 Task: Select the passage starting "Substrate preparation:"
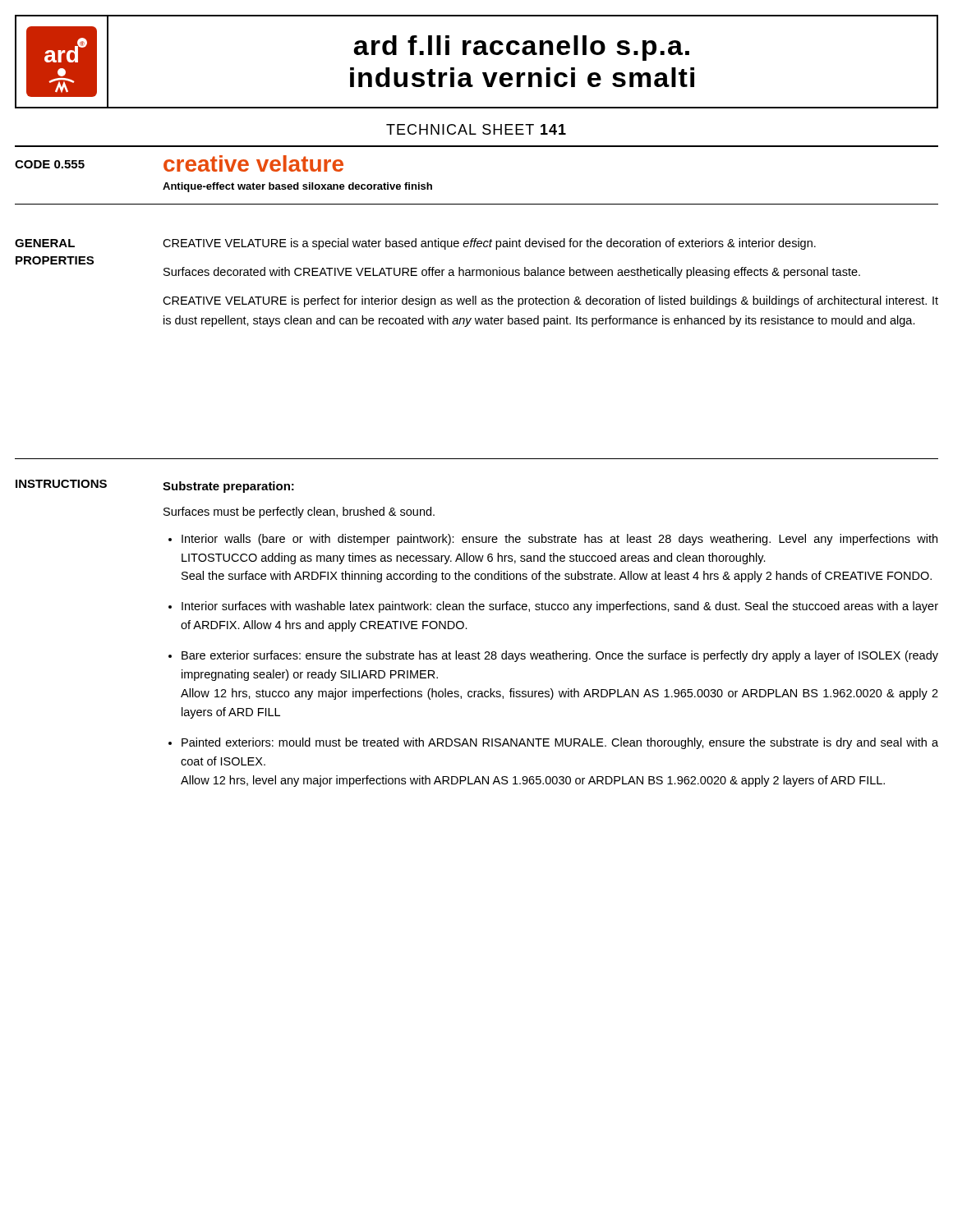point(229,486)
